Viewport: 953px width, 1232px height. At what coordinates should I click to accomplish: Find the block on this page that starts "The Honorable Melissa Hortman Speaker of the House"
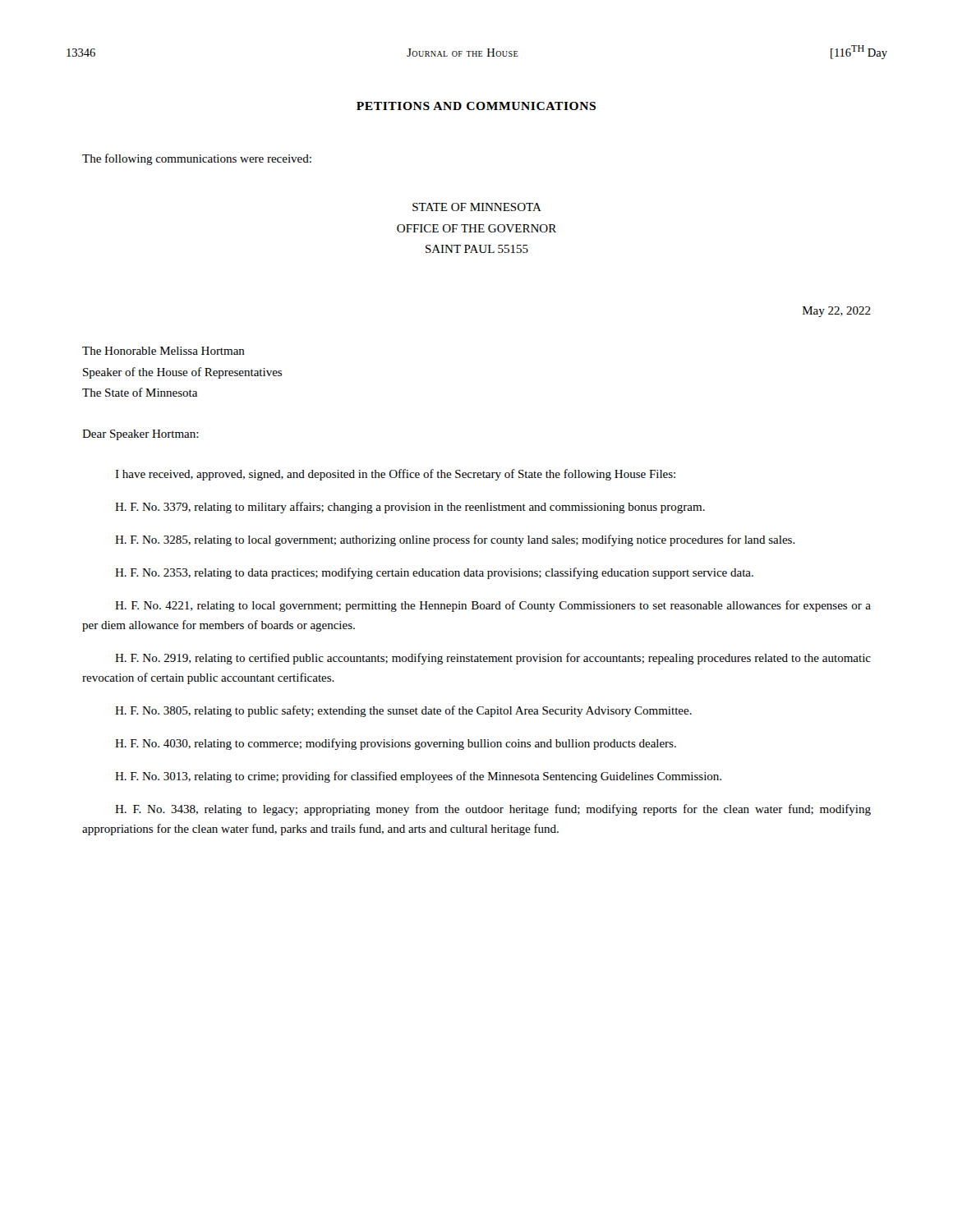tap(182, 372)
